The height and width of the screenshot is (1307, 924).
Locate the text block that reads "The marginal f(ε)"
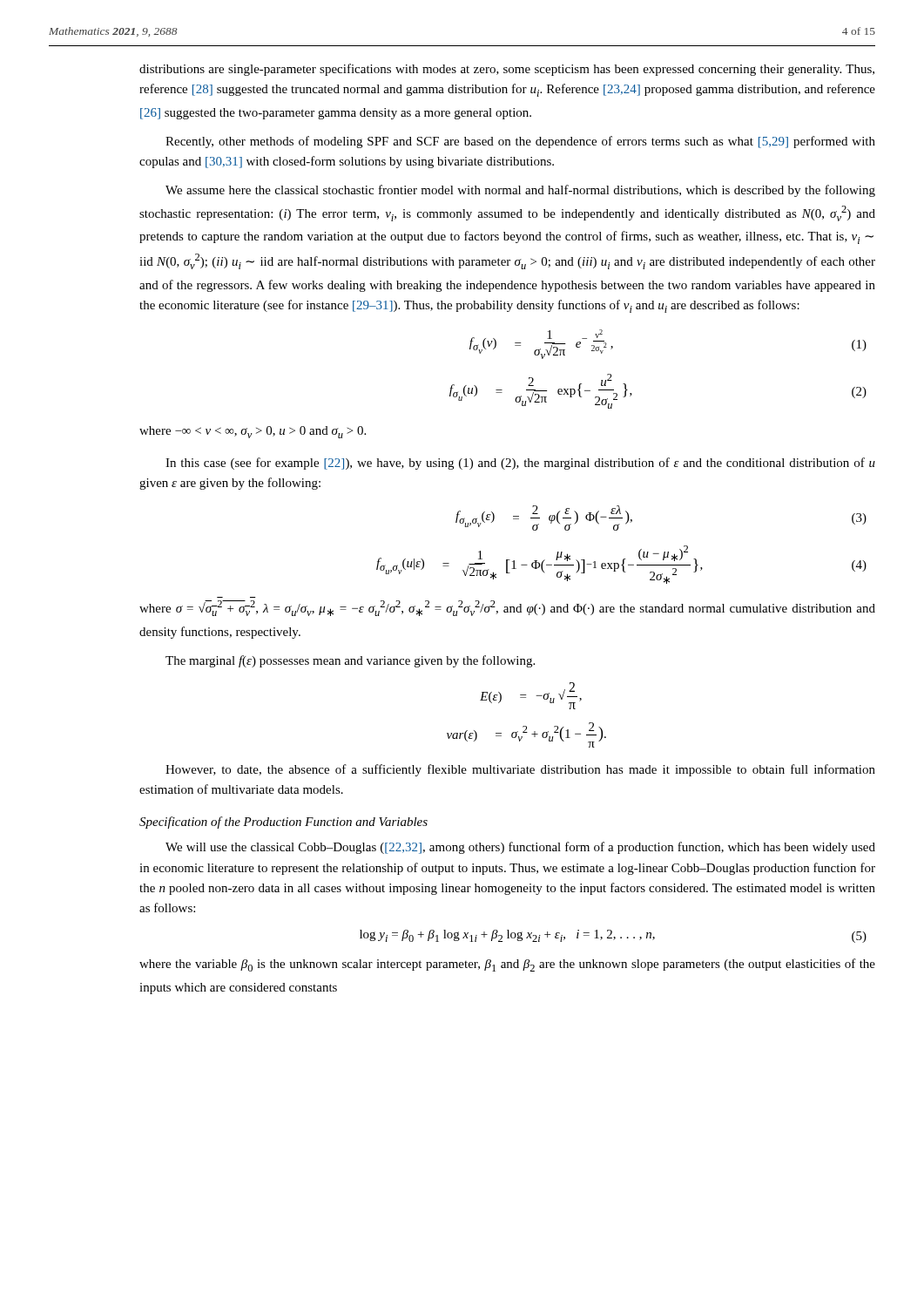(x=507, y=661)
